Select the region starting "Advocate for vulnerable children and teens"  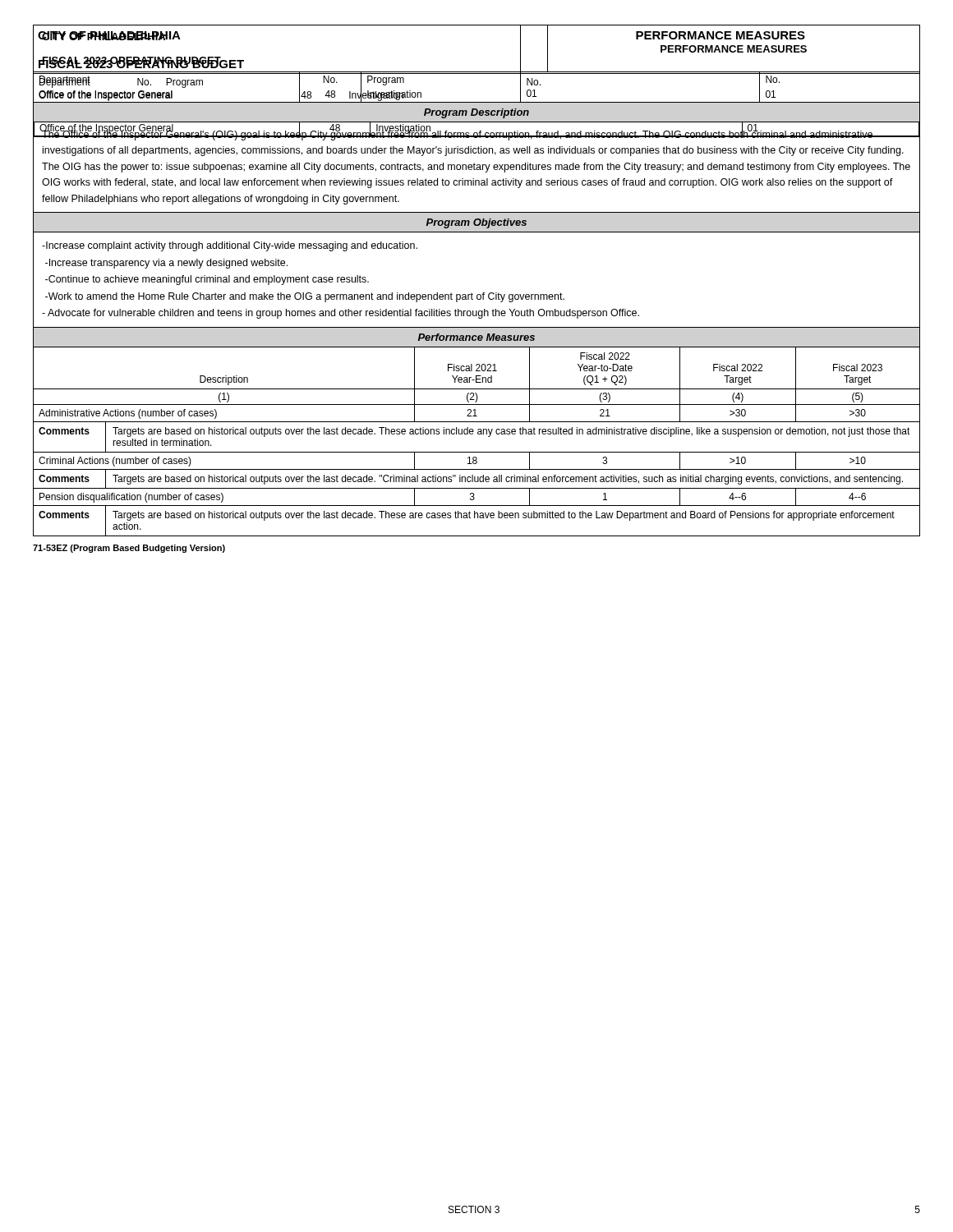click(x=341, y=313)
